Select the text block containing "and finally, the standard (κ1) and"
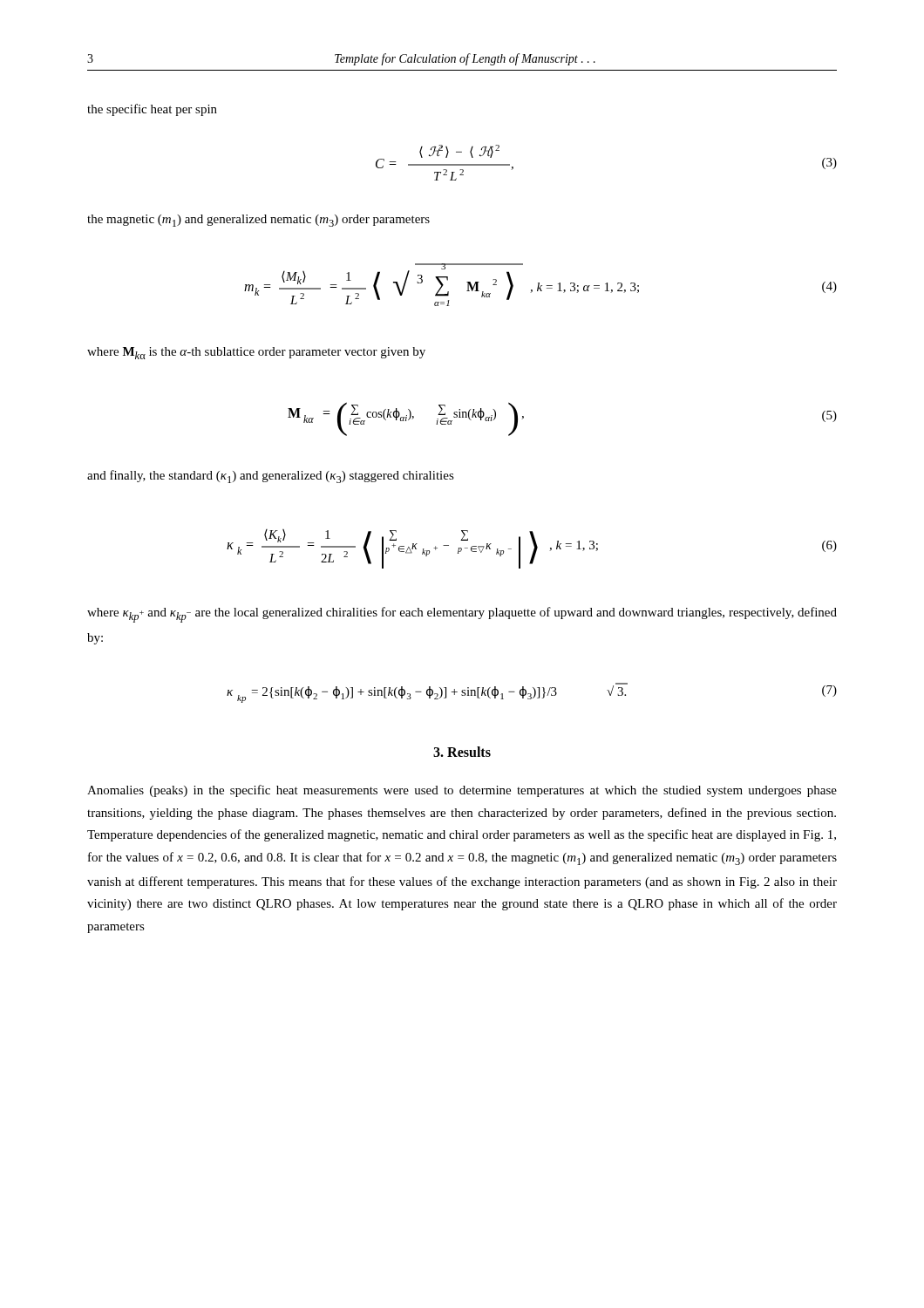Viewport: 924px width, 1308px height. coord(271,477)
